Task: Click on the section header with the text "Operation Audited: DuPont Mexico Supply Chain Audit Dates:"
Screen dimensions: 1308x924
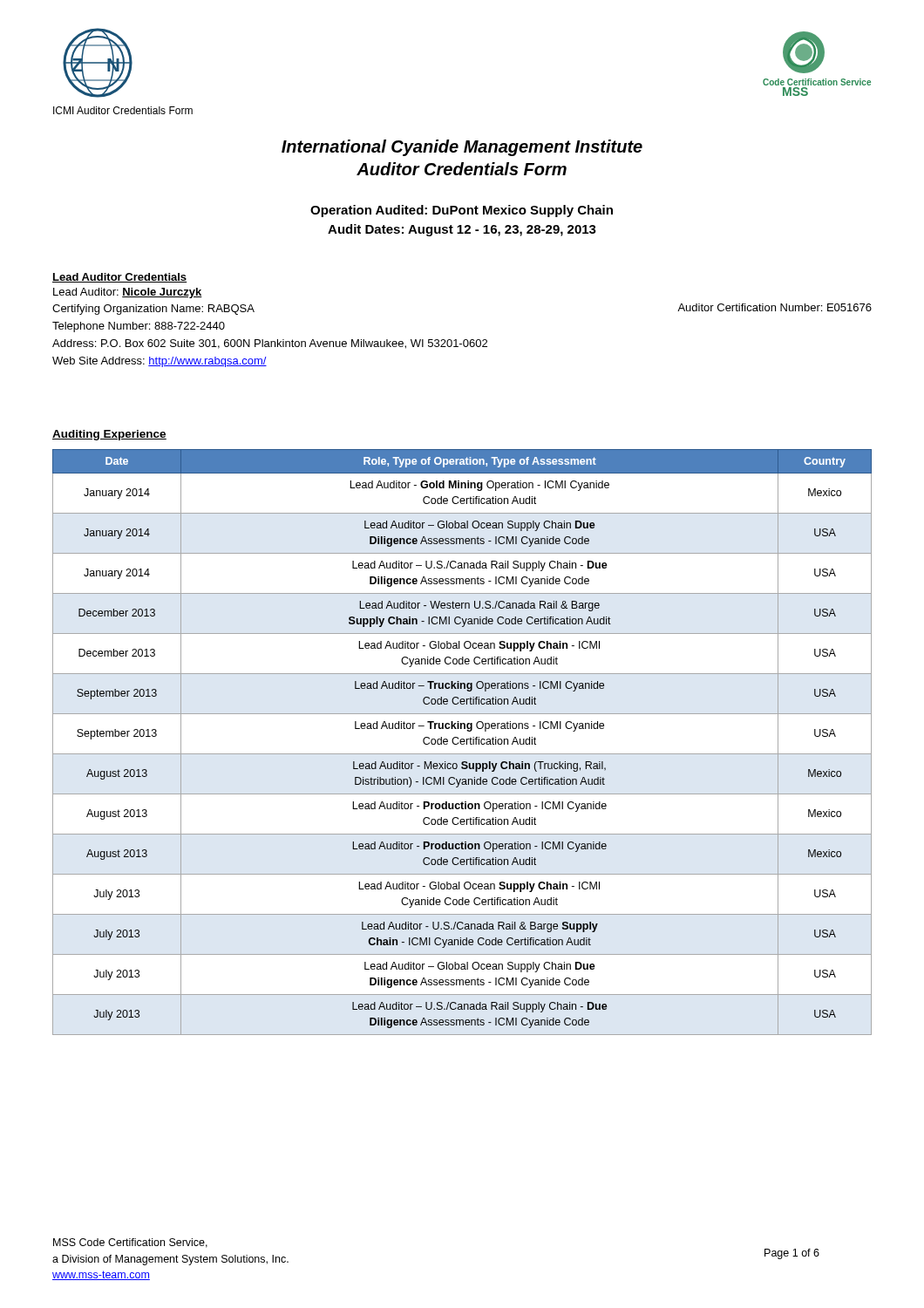Action: (x=462, y=219)
